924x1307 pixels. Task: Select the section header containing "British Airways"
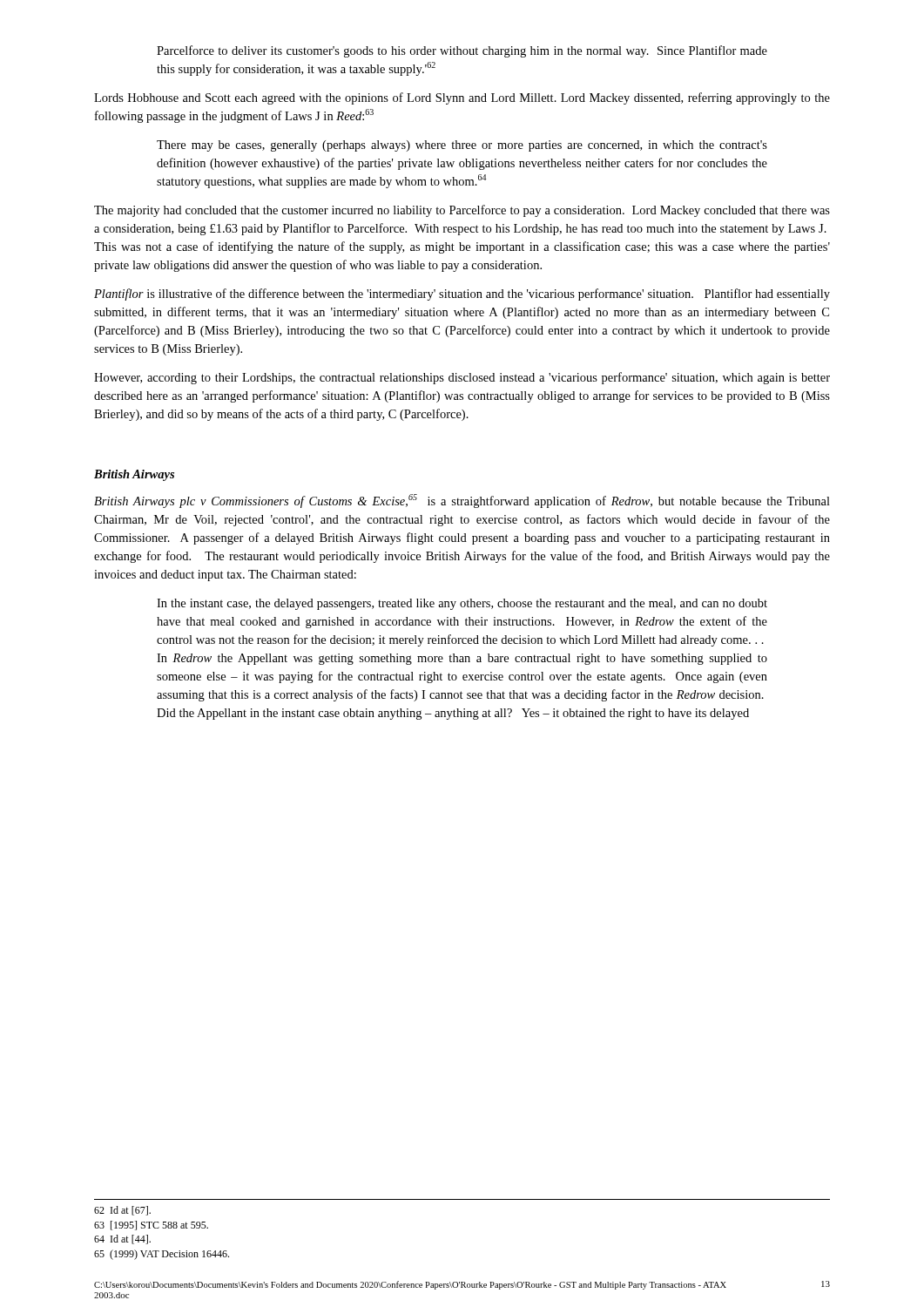click(134, 474)
